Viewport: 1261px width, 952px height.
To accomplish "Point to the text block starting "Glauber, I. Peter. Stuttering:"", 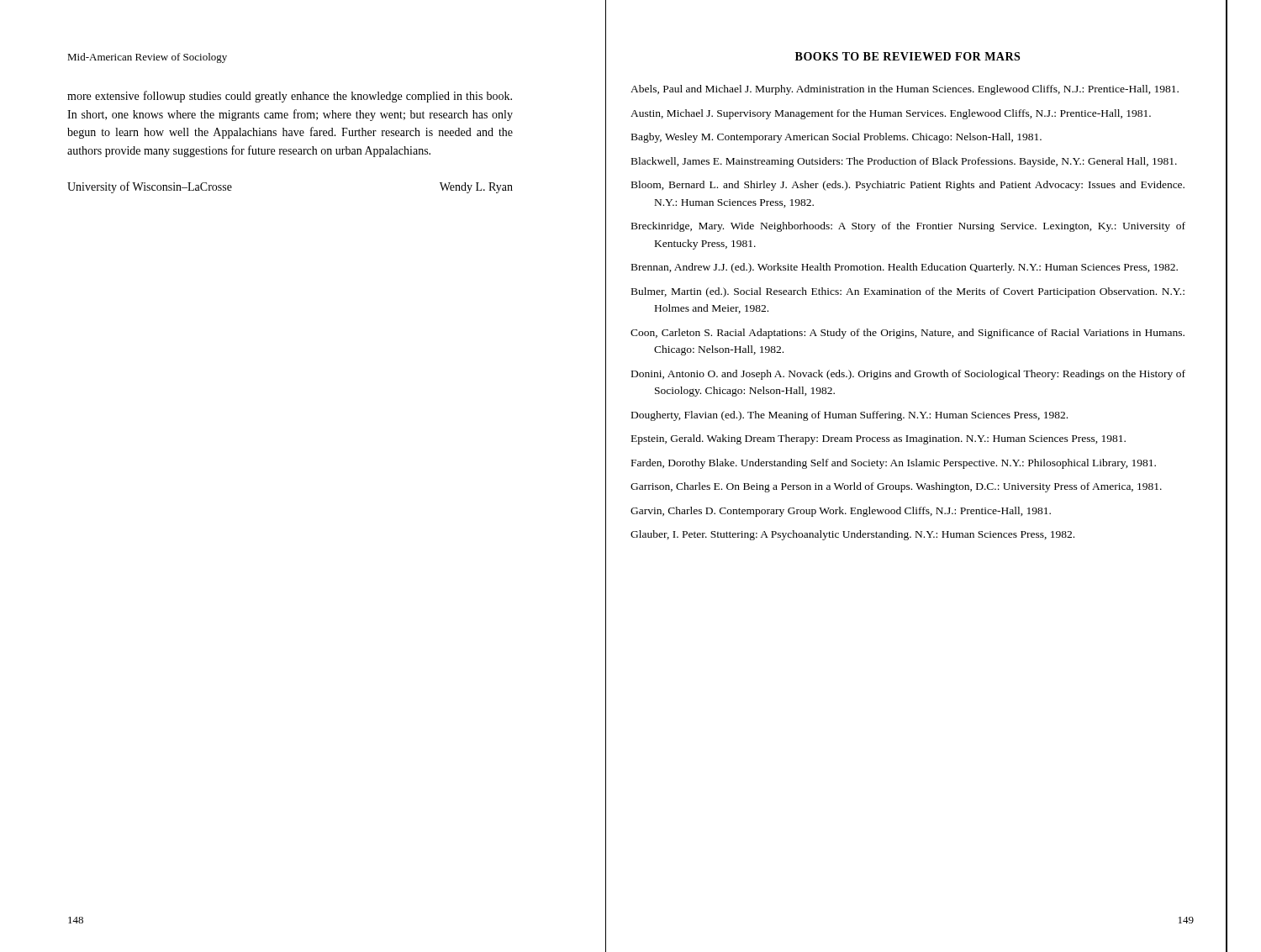I will [853, 534].
